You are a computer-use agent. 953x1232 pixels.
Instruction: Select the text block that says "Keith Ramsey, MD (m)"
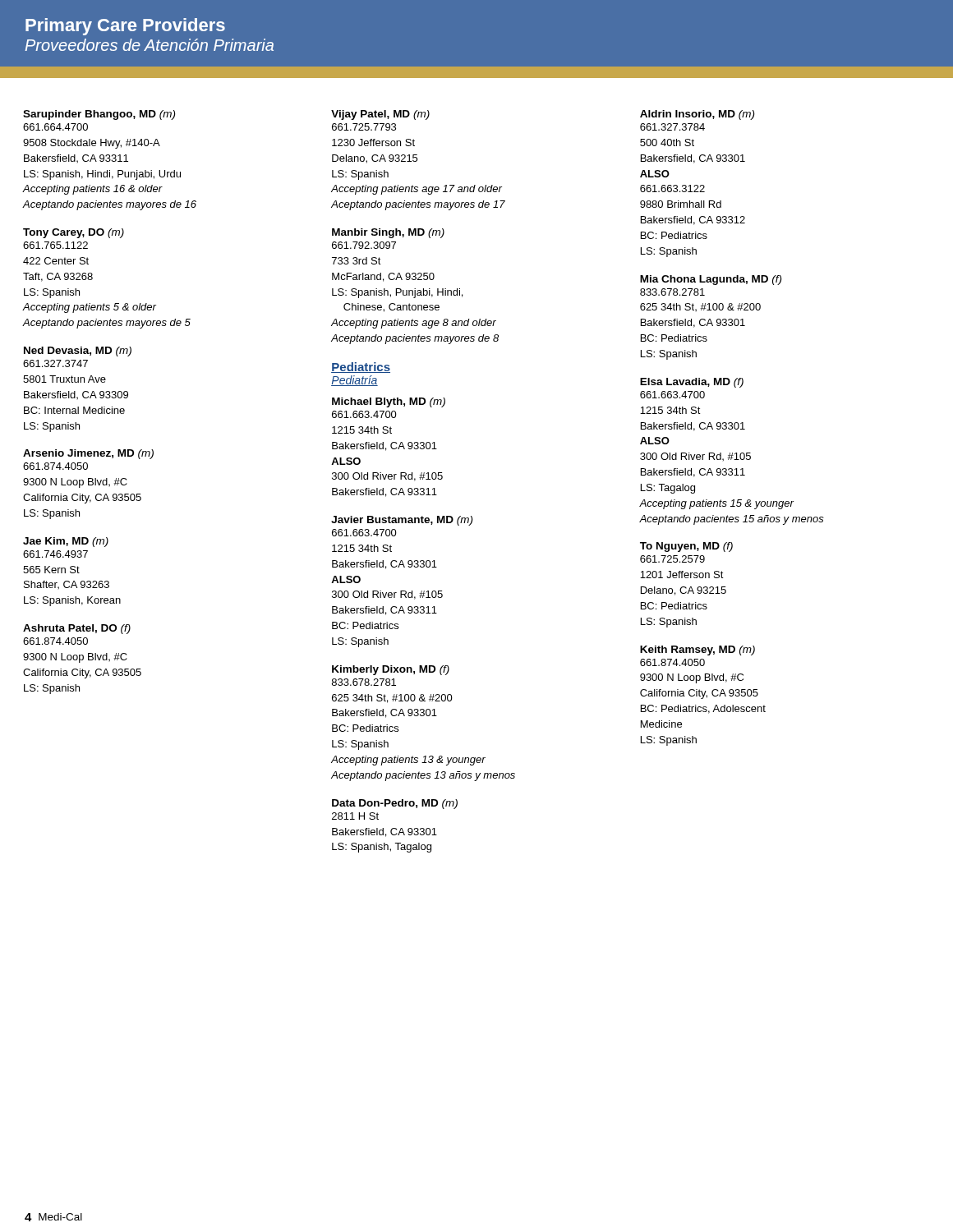(x=697, y=650)
